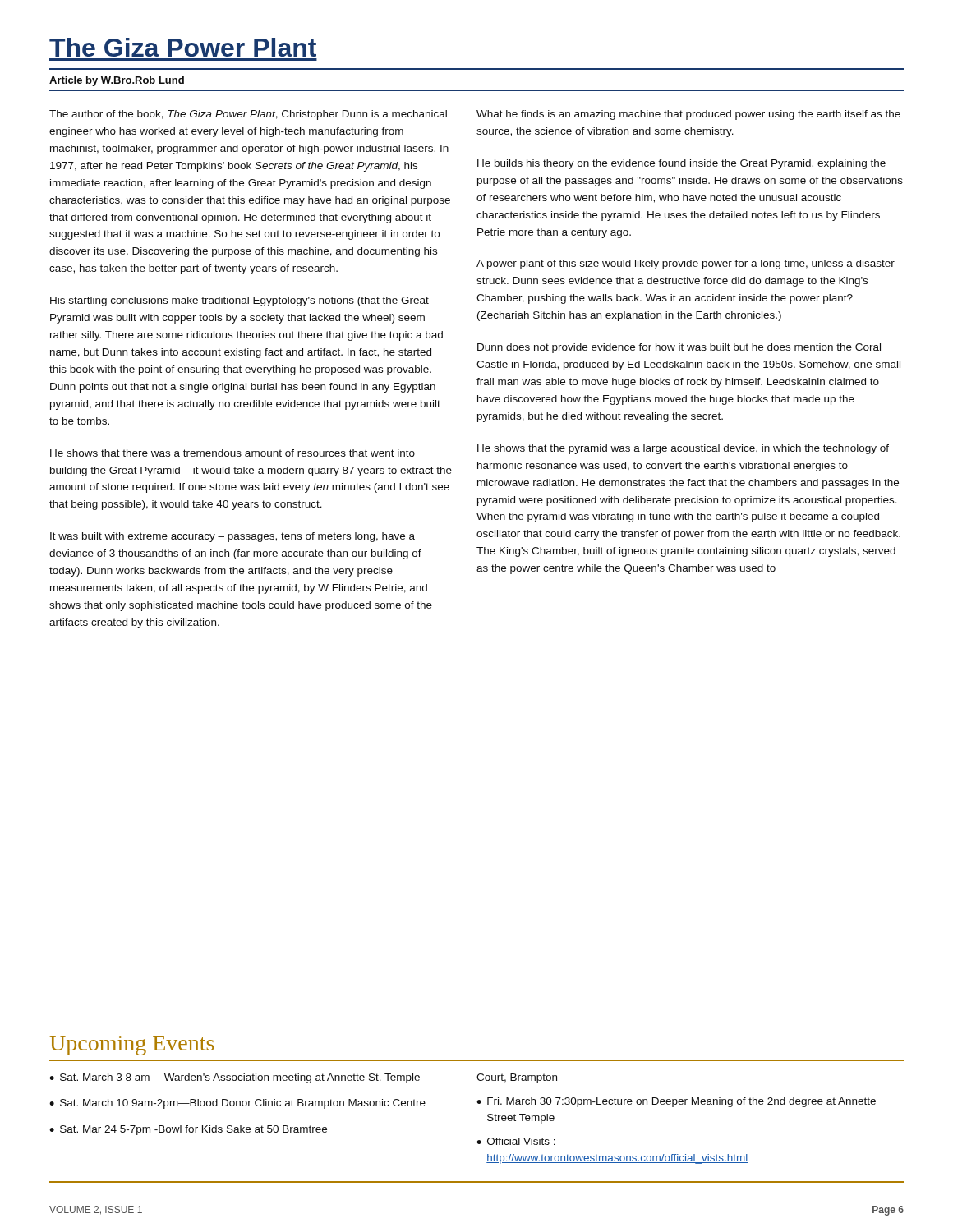The width and height of the screenshot is (953, 1232).
Task: Click on the block starting "Court, Brampton"
Action: coord(517,1077)
